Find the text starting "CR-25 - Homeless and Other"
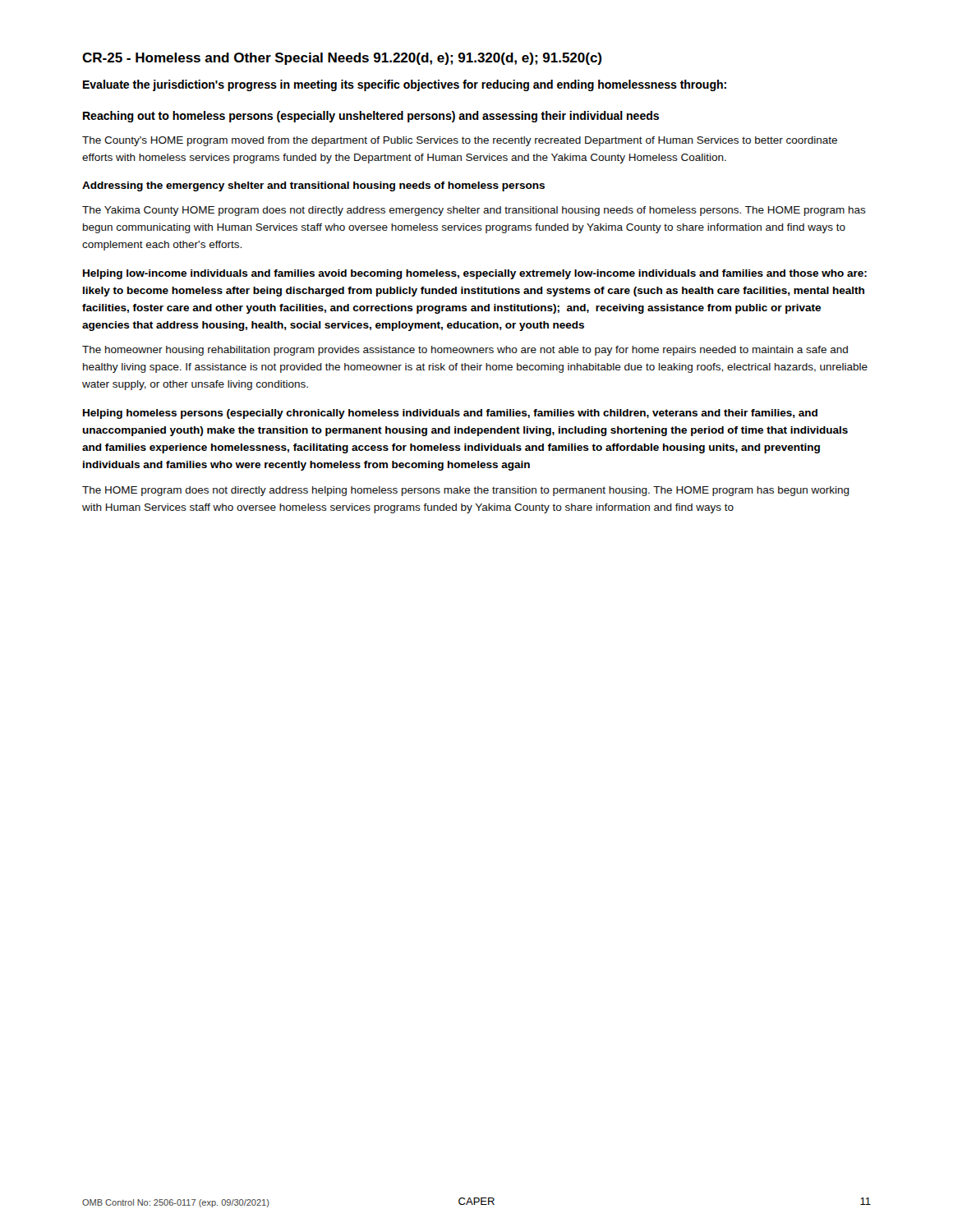Image resolution: width=953 pixels, height=1232 pixels. [342, 58]
